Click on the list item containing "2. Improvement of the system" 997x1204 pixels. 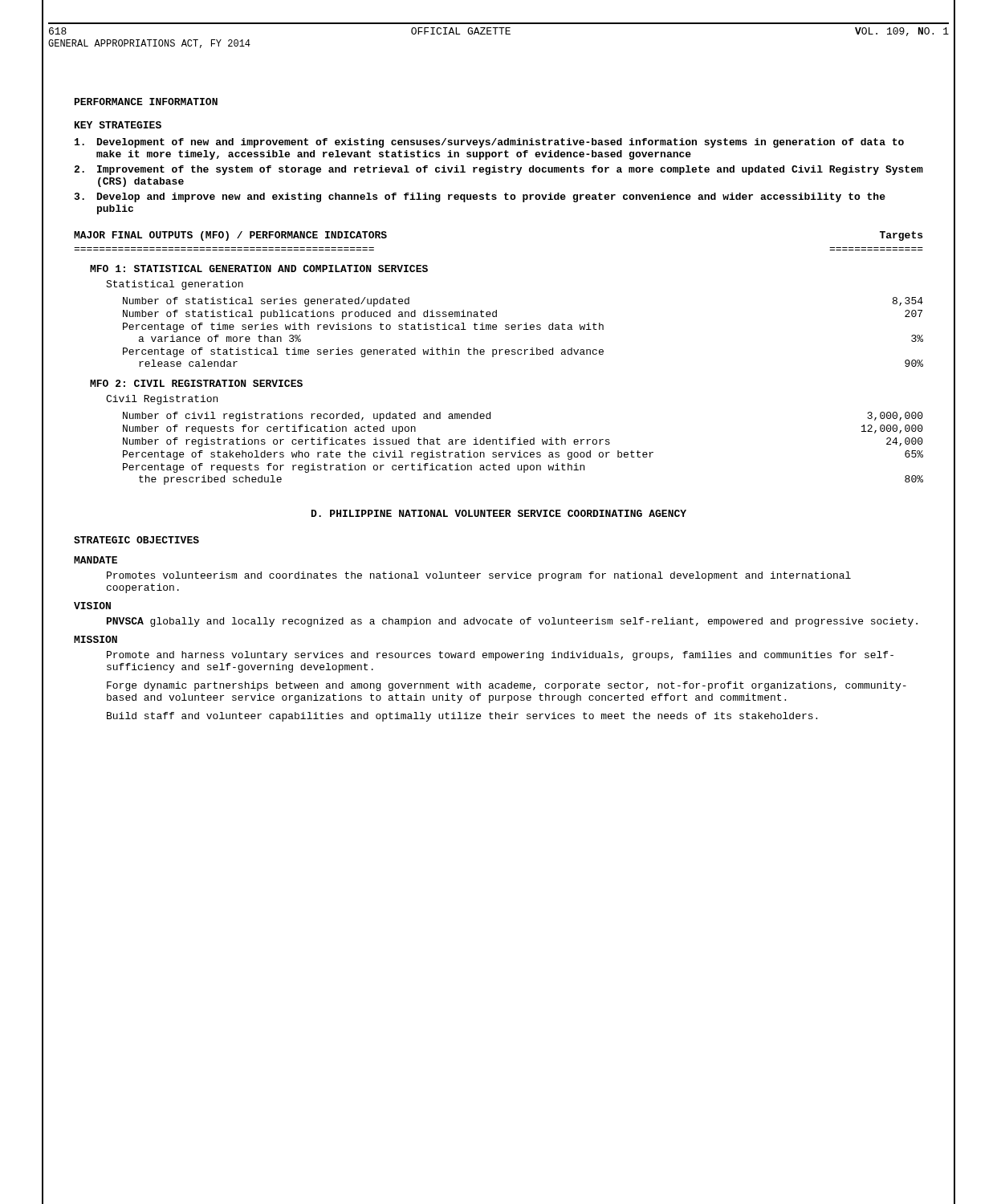[498, 176]
